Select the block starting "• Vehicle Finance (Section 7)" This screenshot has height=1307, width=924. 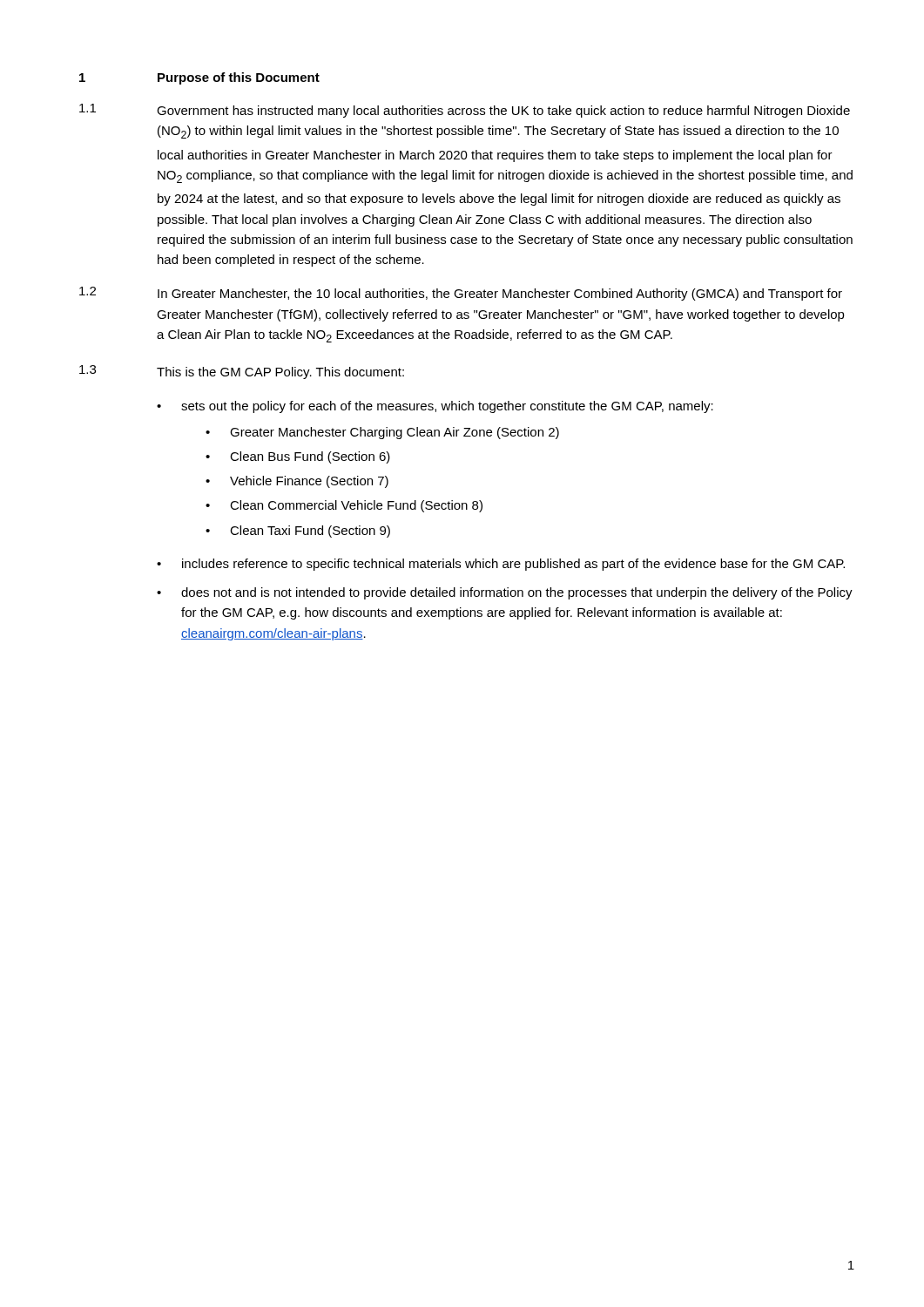[297, 481]
